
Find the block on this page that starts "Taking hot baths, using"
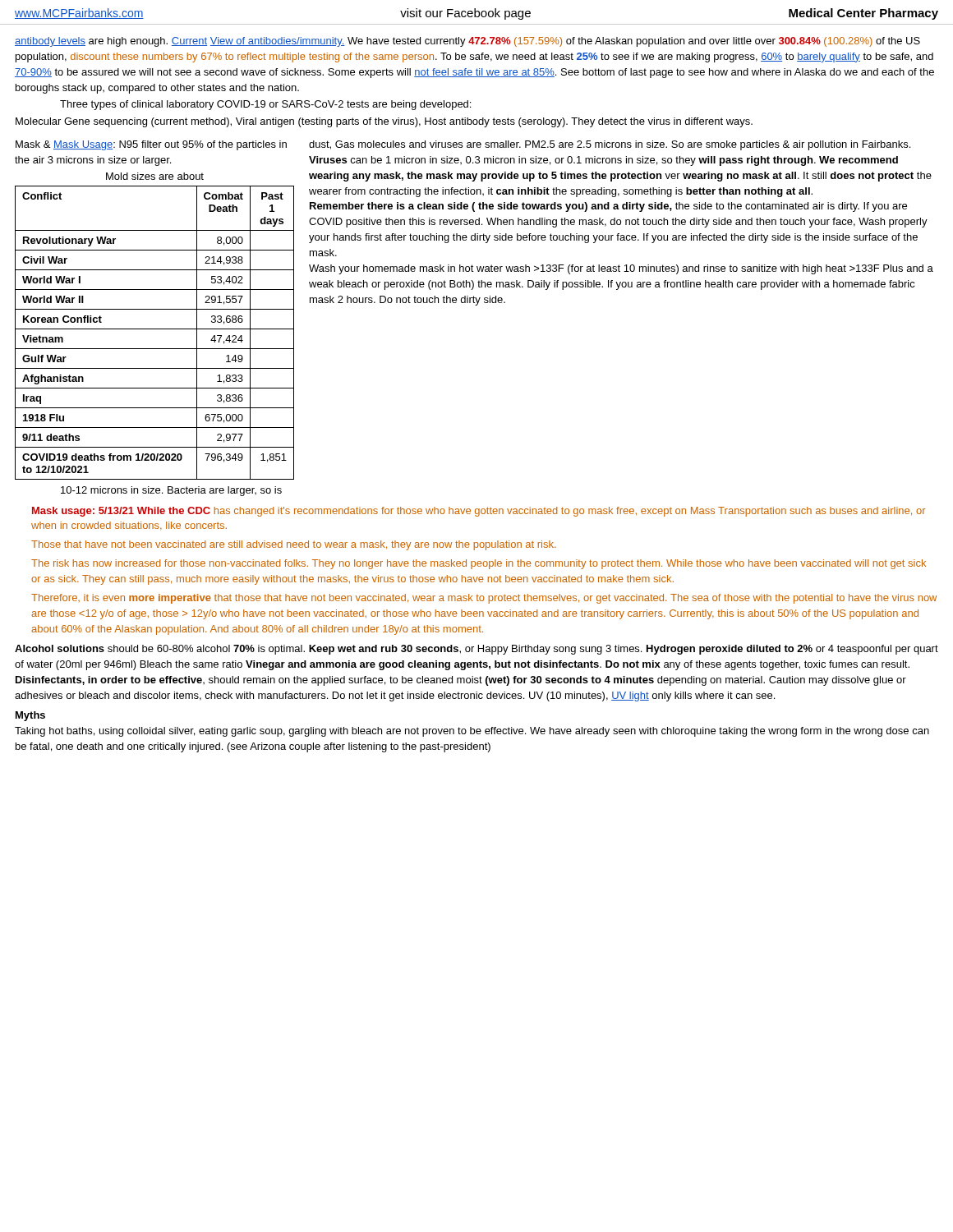pyautogui.click(x=472, y=738)
